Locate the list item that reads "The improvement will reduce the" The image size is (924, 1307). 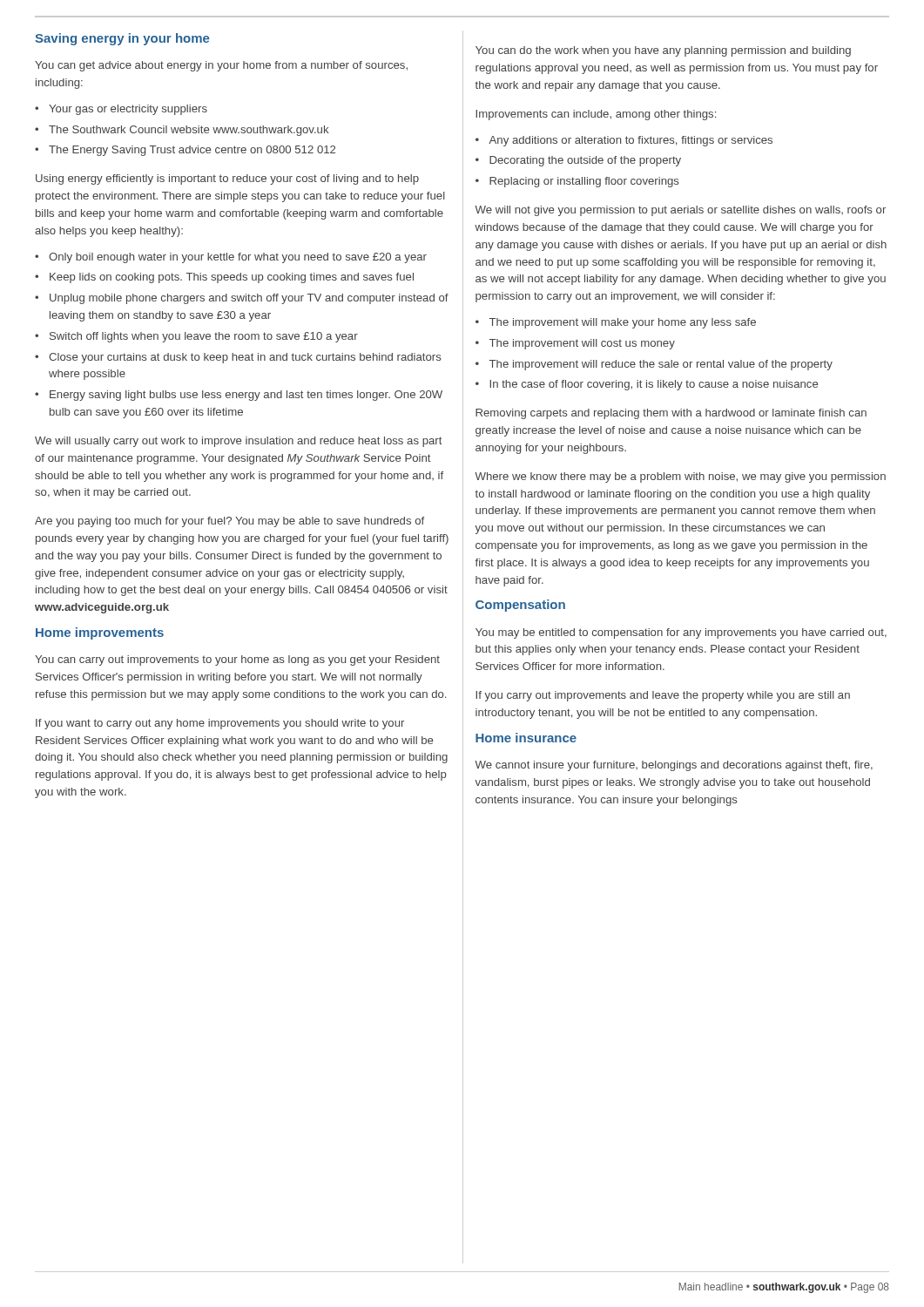coord(661,363)
